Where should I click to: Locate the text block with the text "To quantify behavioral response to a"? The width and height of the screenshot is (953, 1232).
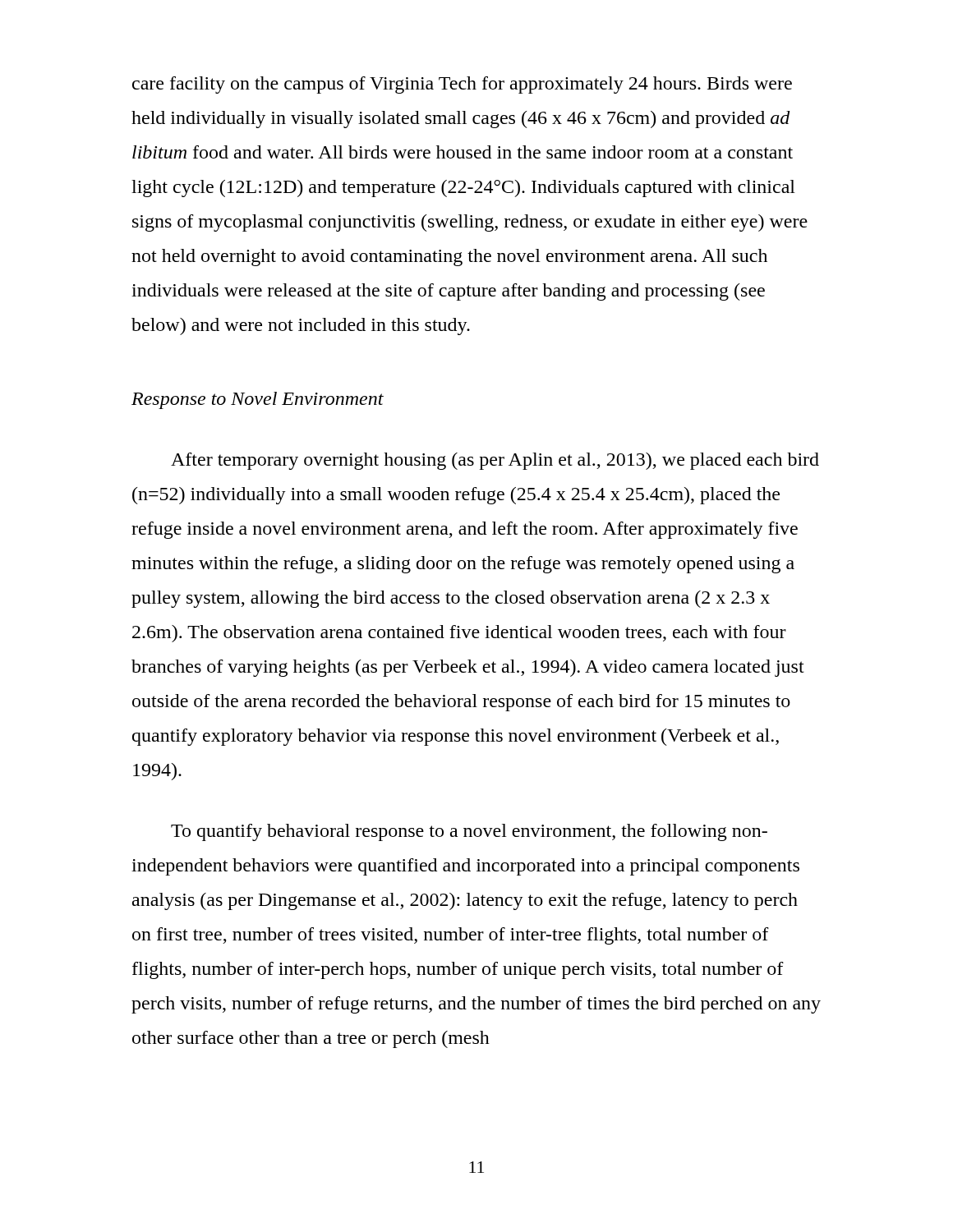coord(476,934)
